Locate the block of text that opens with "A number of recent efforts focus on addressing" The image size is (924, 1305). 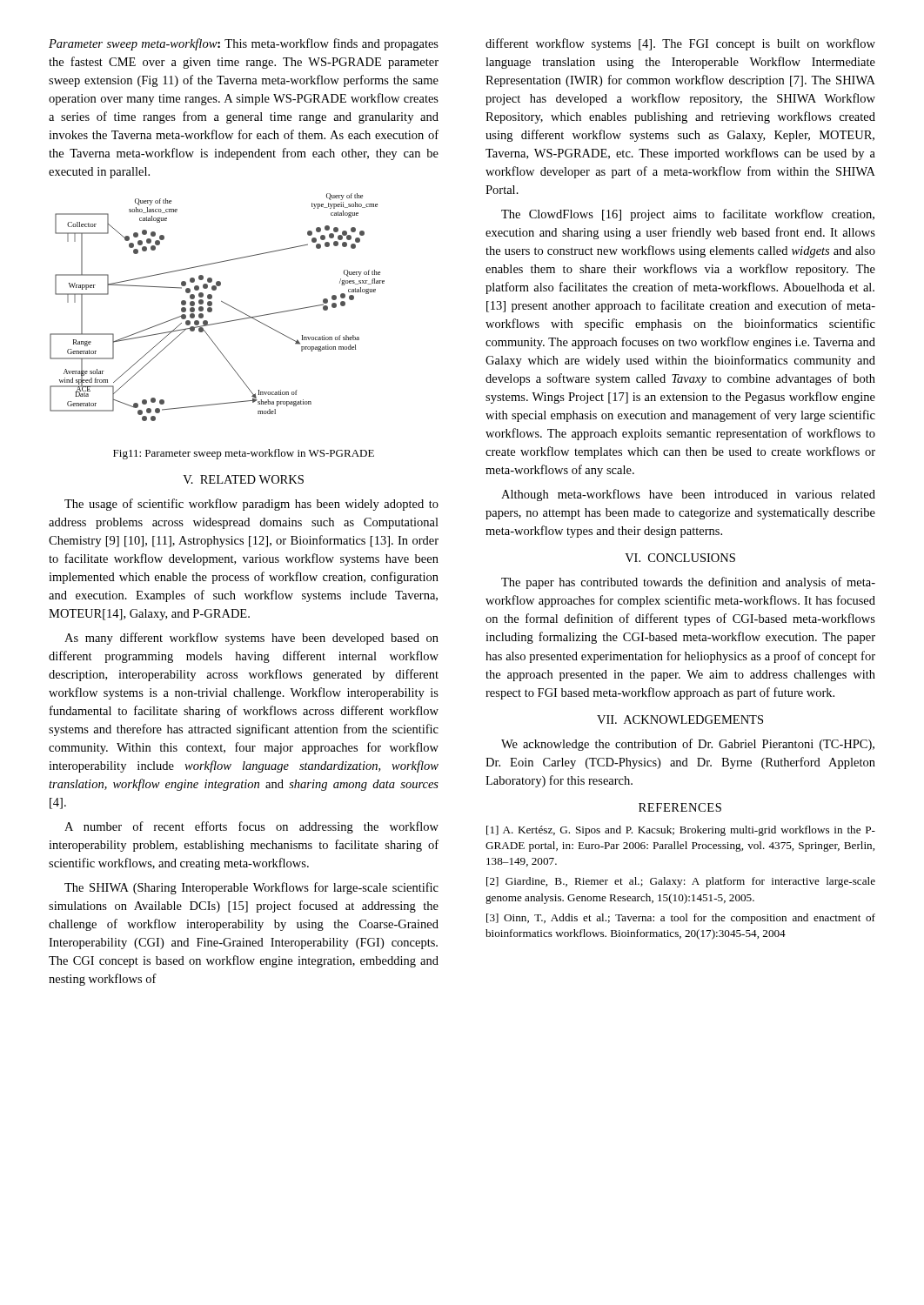click(244, 845)
